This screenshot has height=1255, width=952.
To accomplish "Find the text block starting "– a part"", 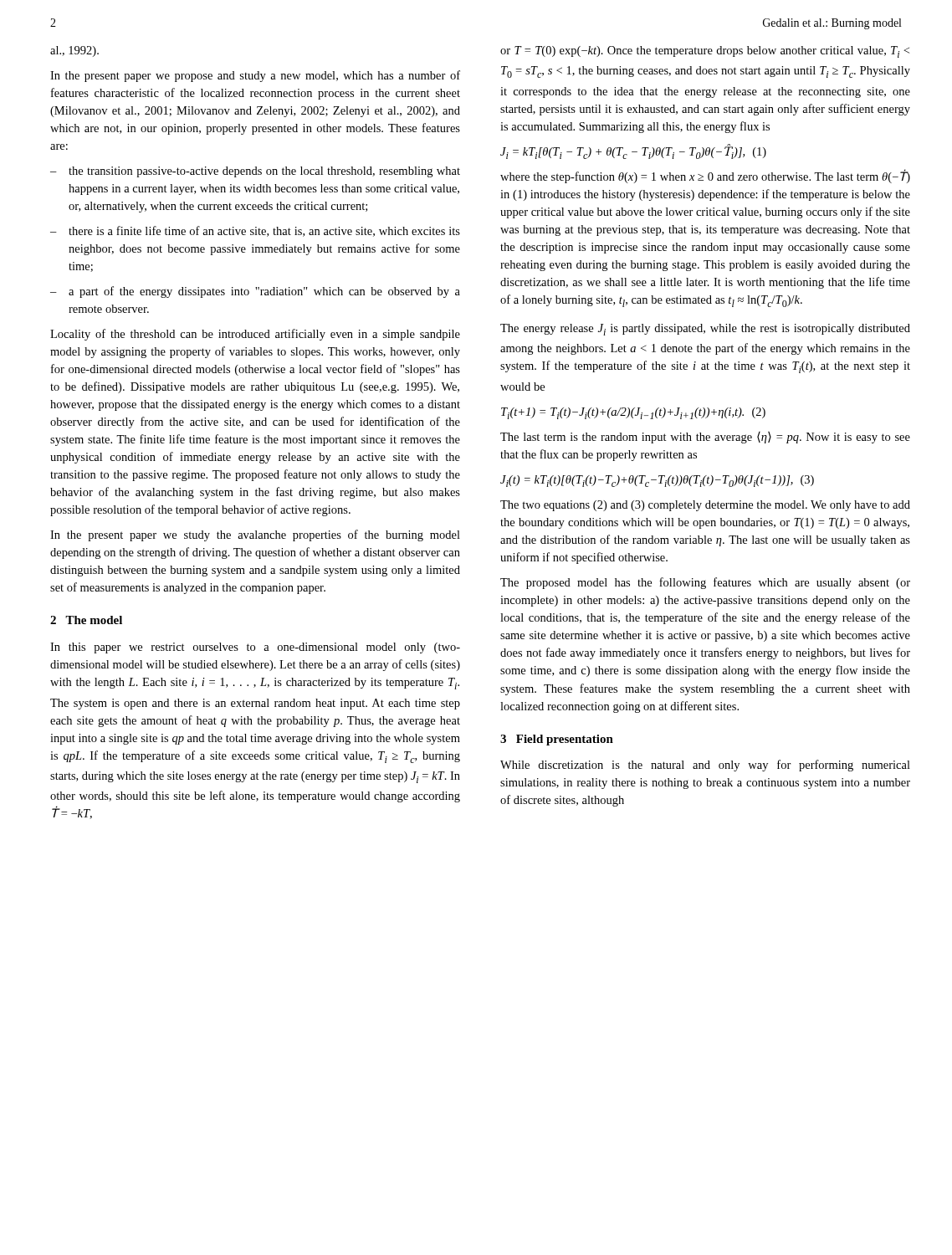I will pyautogui.click(x=255, y=301).
